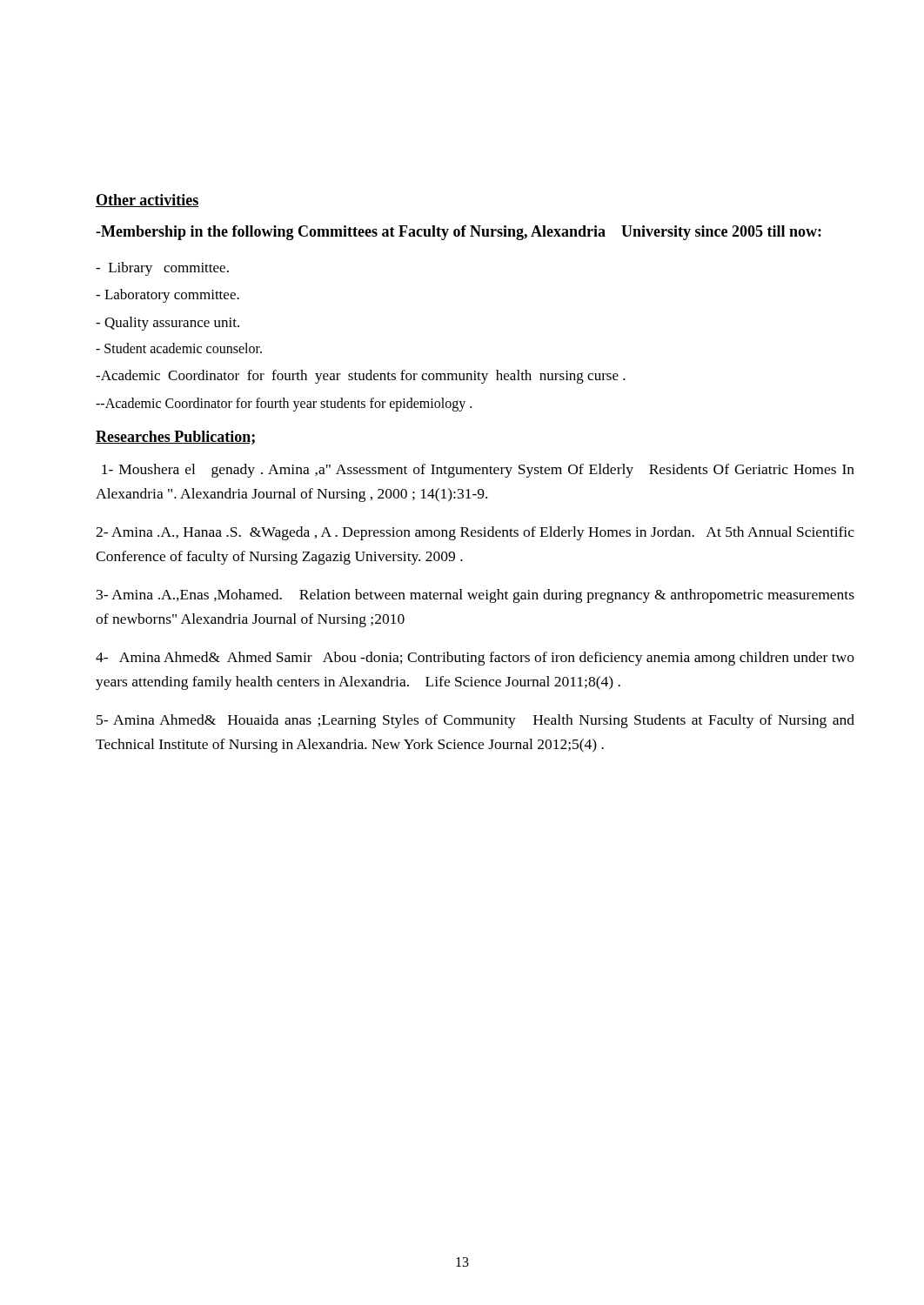The height and width of the screenshot is (1305, 924).
Task: Click where it says "Laboratory committee."
Action: tap(168, 295)
